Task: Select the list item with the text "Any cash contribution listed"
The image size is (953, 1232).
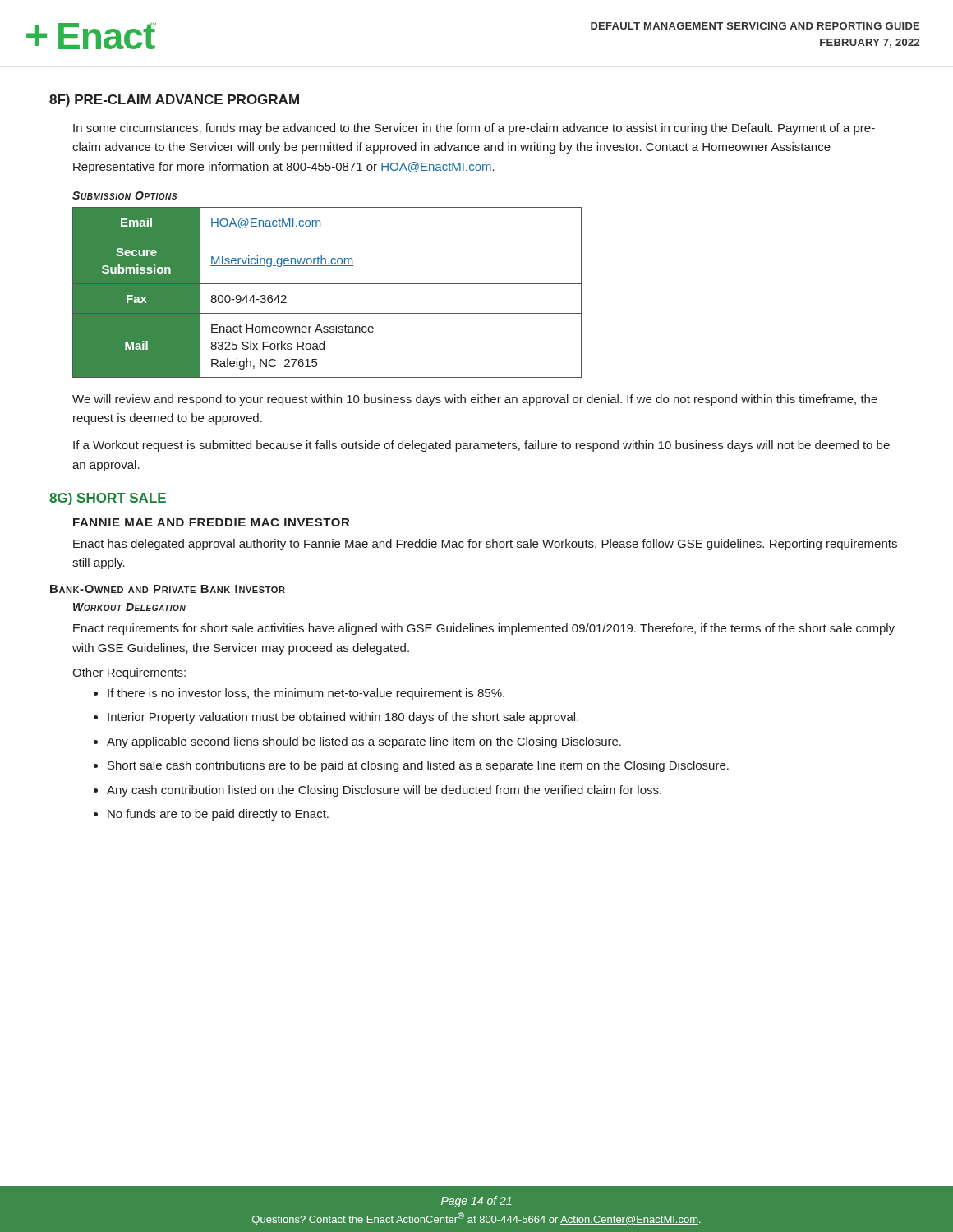Action: pos(385,790)
